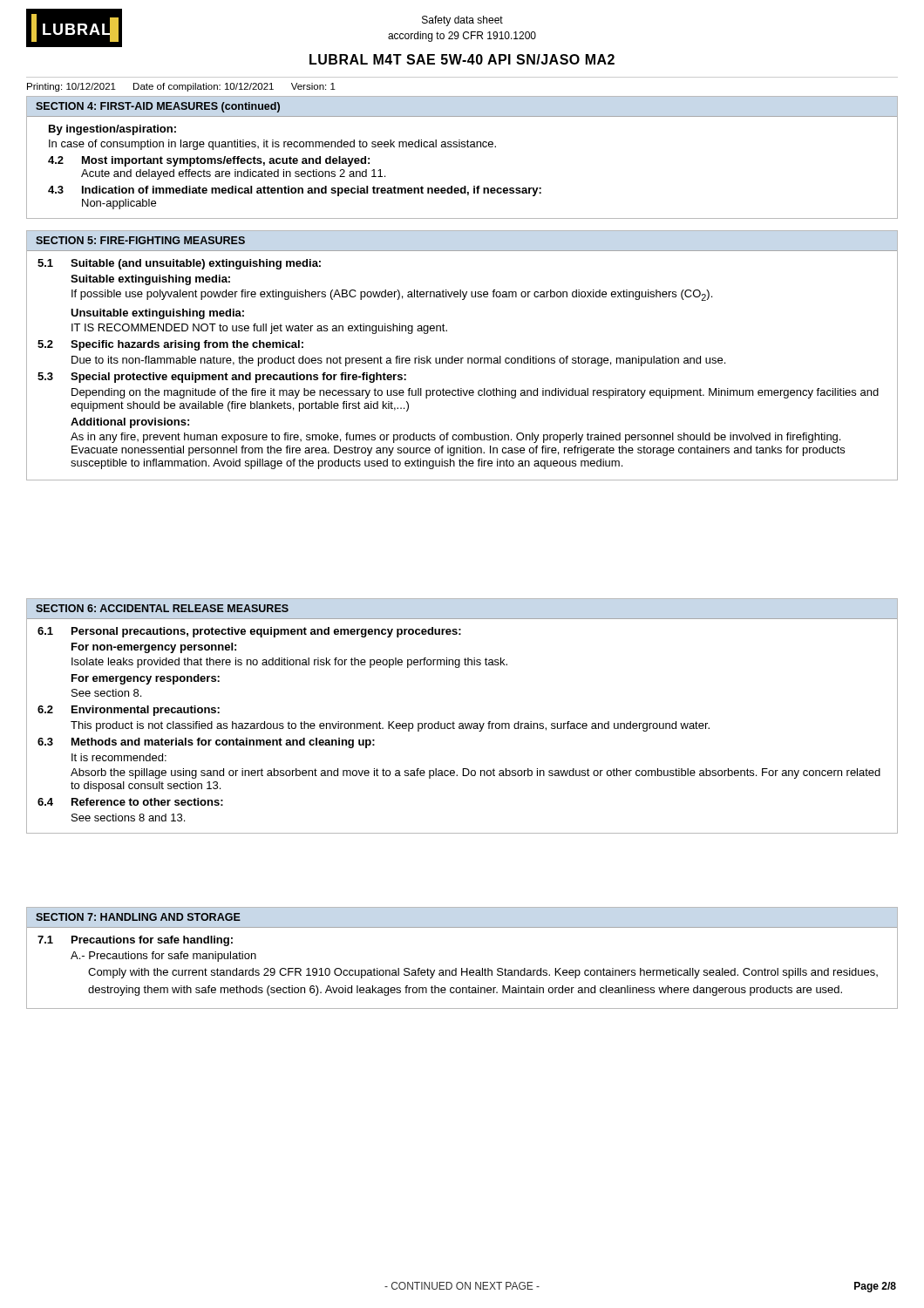Select the text block starting "For non-emergency personnel:"
This screenshot has height=1308, width=924.
pos(154,647)
